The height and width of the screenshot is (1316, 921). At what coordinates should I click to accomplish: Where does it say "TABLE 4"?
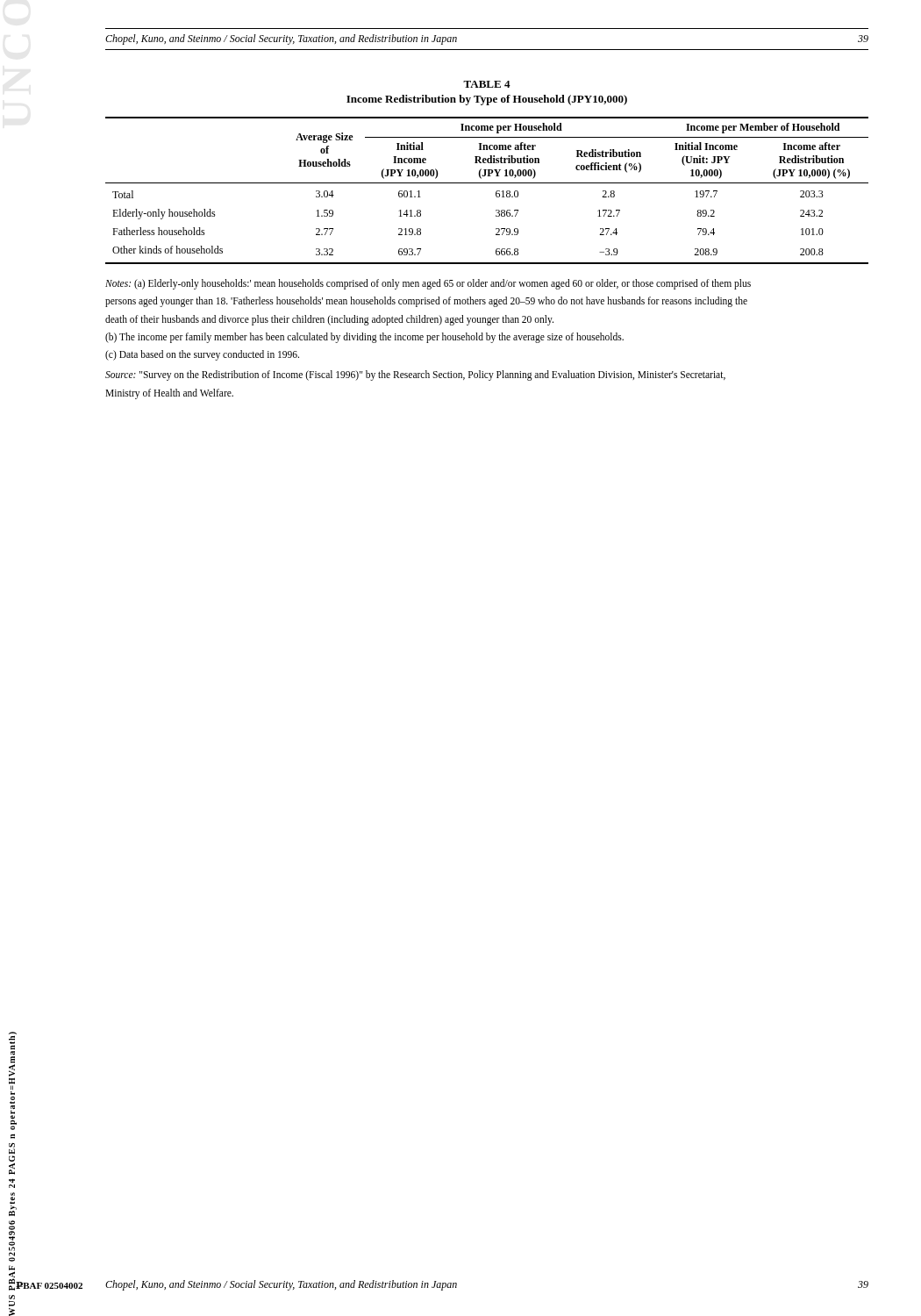click(x=487, y=84)
